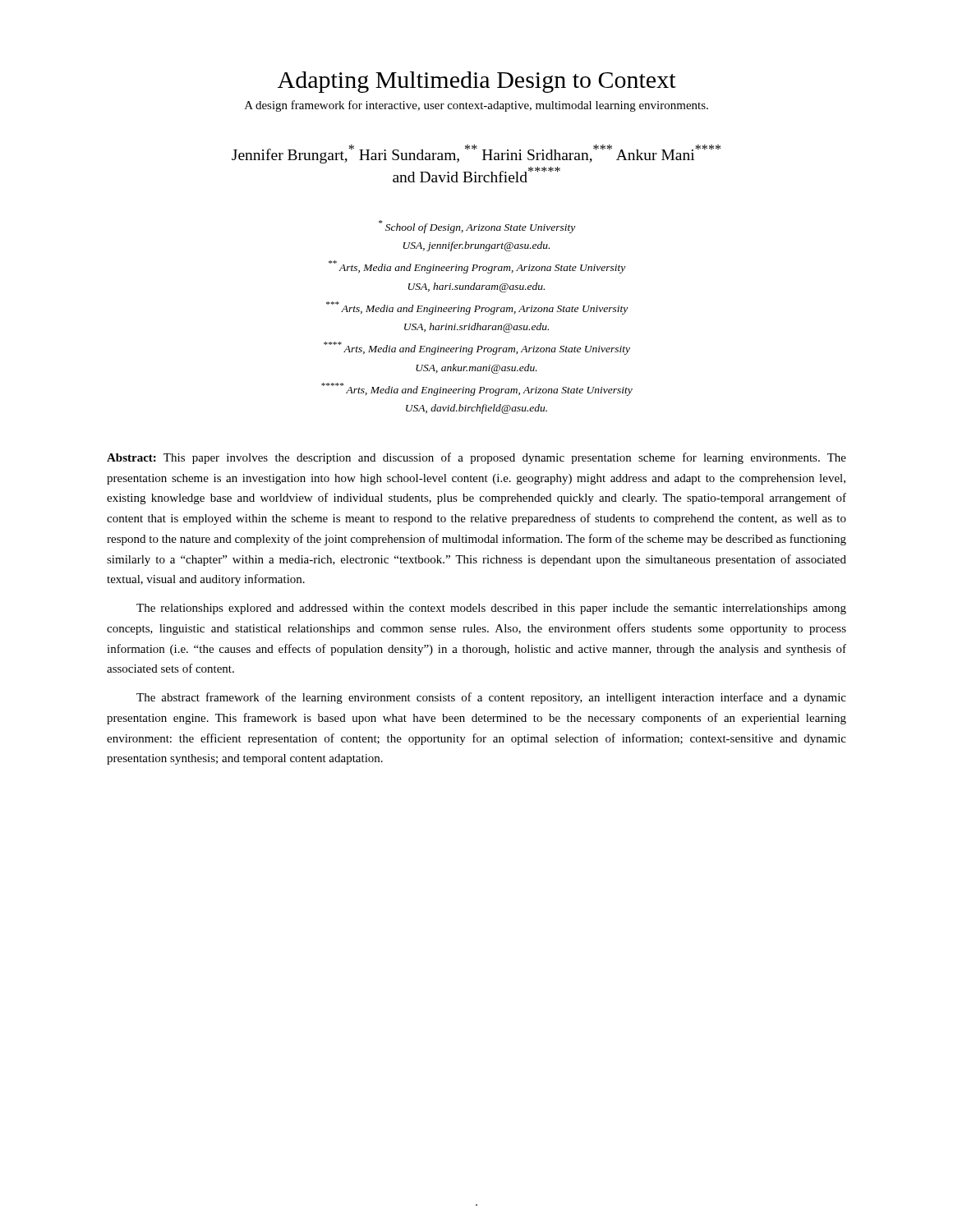Select the block starting "Adapting Multimedia Design to"
Screen dimensions: 1232x953
coord(476,80)
